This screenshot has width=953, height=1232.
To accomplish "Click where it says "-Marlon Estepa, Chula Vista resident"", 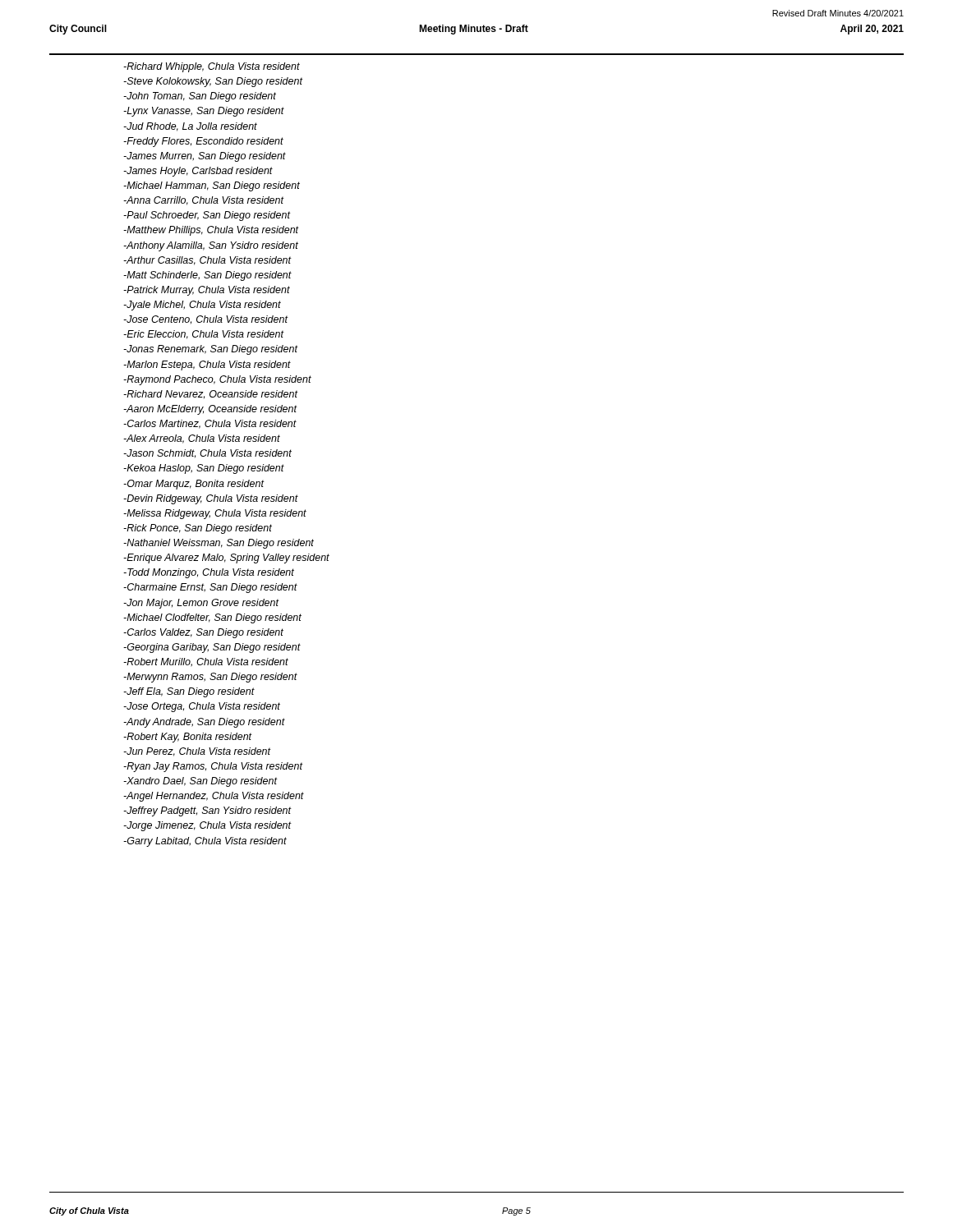I will pos(207,364).
